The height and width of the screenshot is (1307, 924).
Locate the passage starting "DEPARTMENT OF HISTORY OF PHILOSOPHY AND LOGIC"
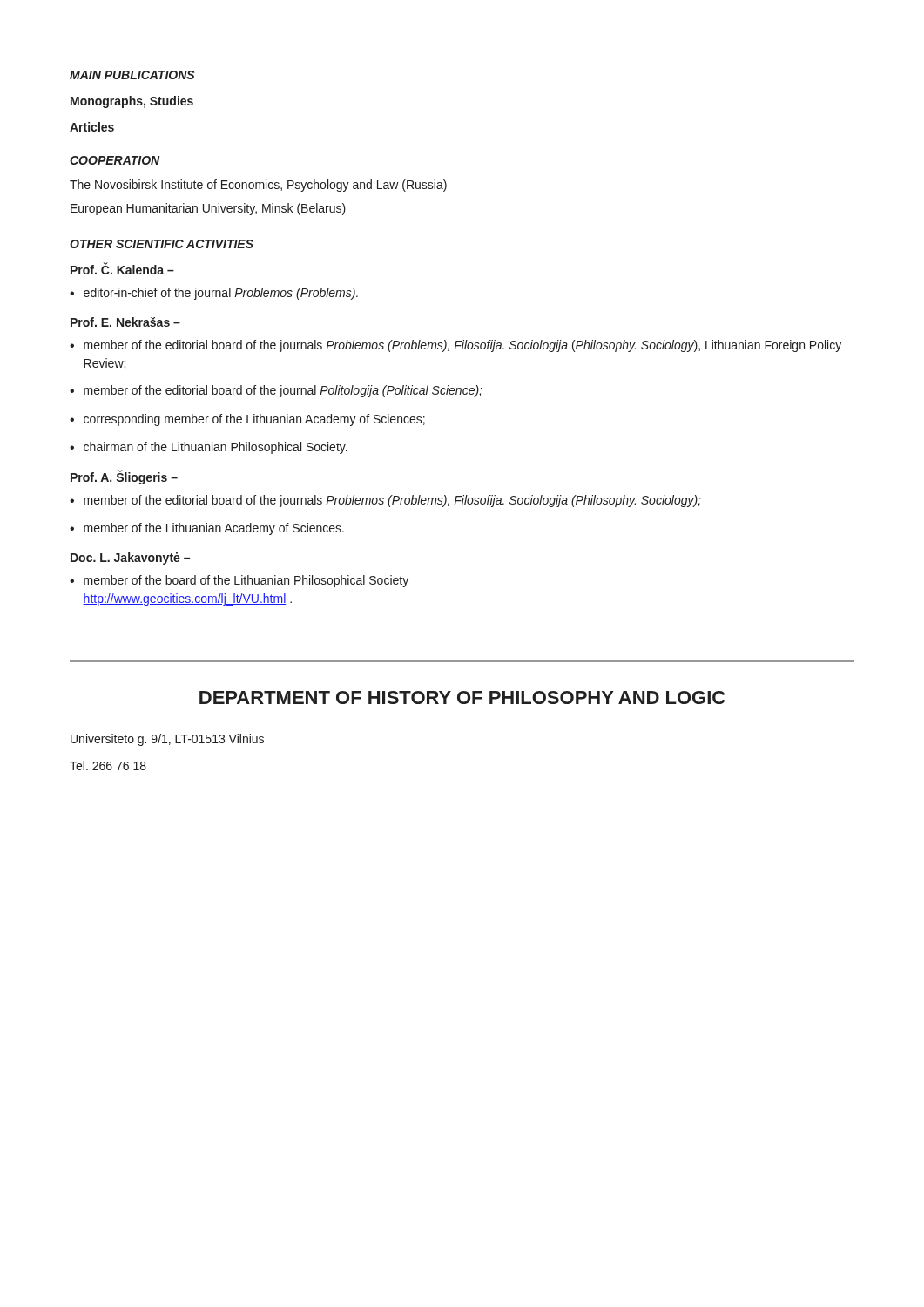[462, 698]
